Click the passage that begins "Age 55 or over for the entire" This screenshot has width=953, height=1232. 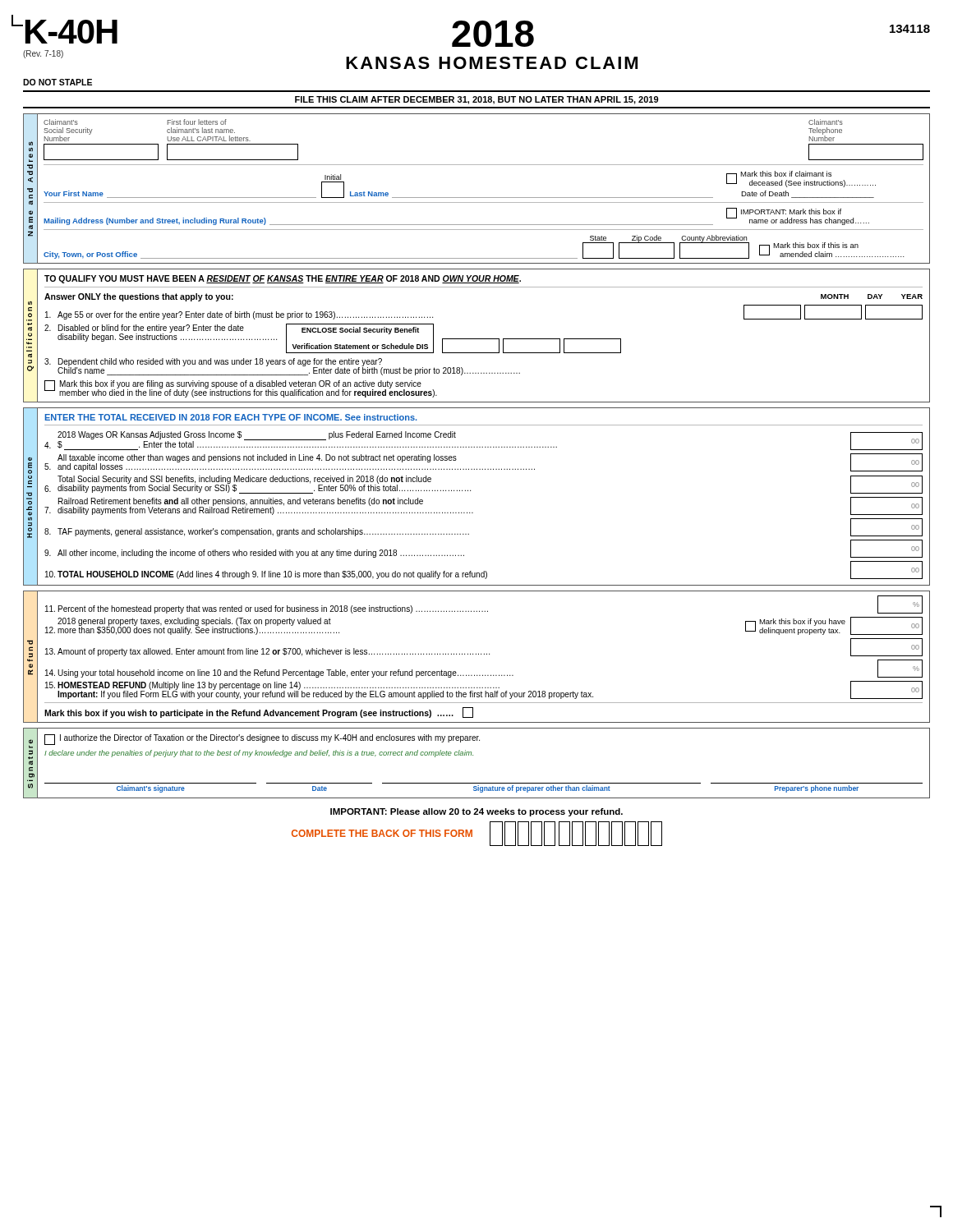[x=188, y=312]
